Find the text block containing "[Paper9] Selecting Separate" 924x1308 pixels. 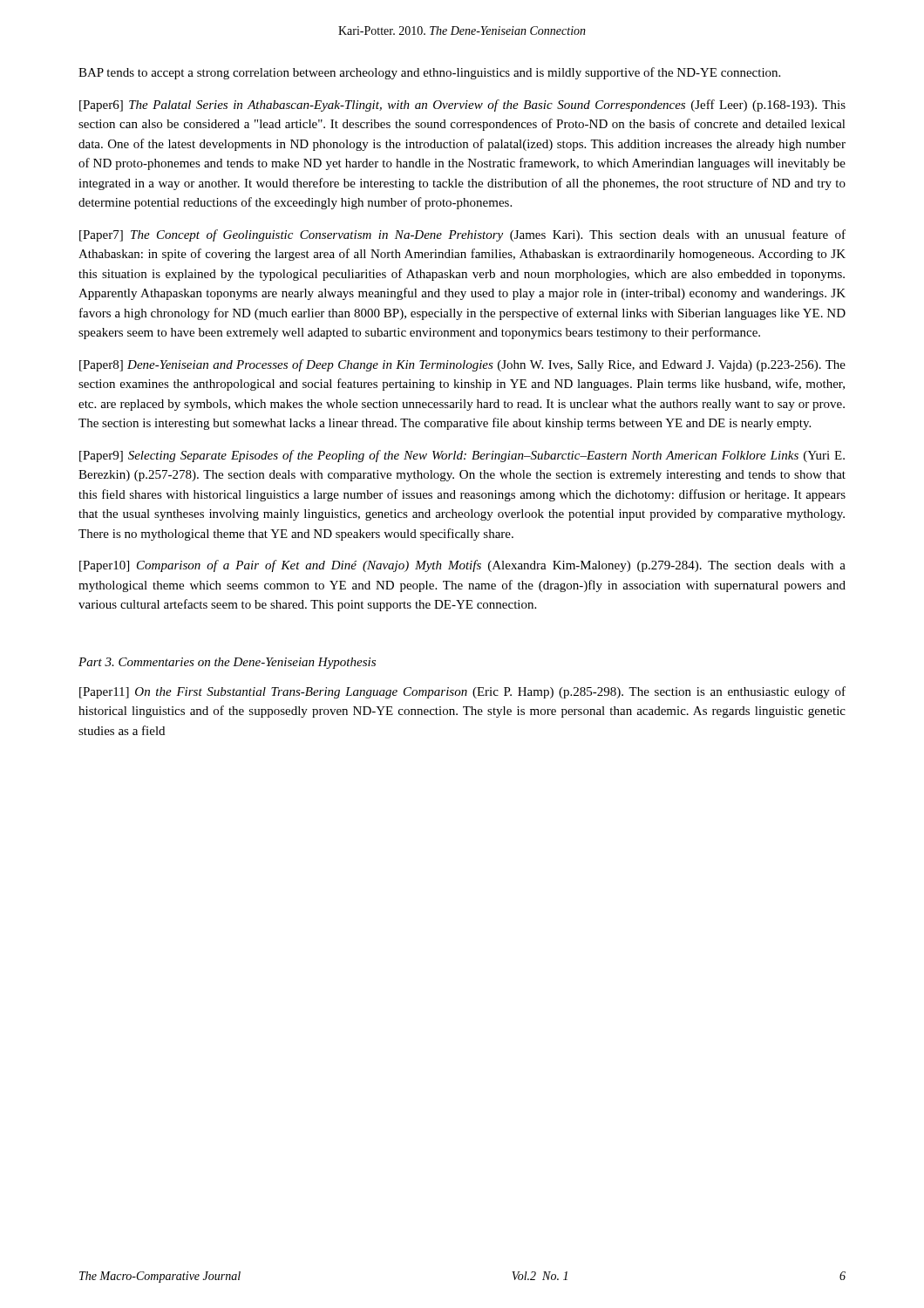[462, 494]
